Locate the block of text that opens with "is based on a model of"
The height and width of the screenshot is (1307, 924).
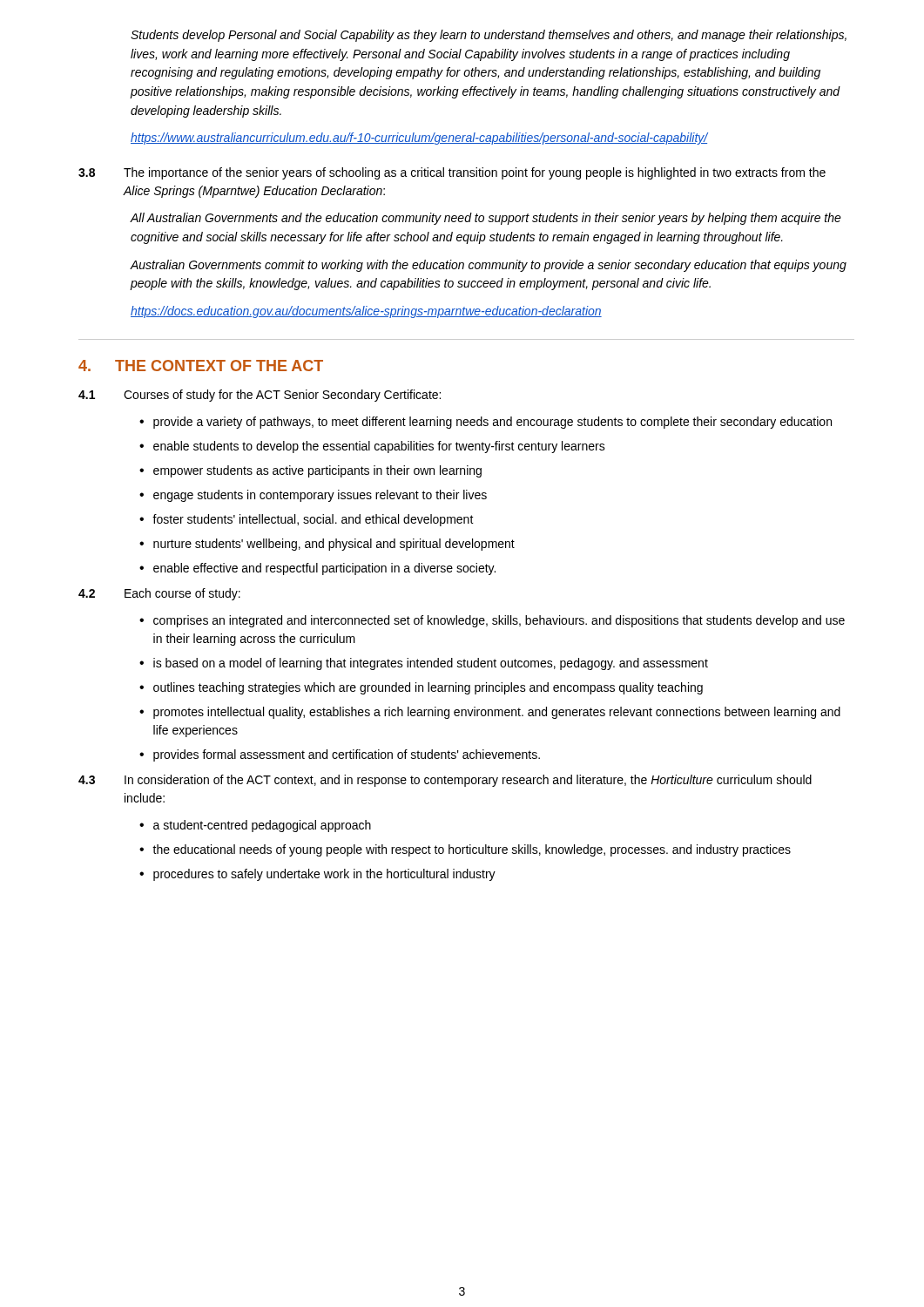tap(430, 663)
